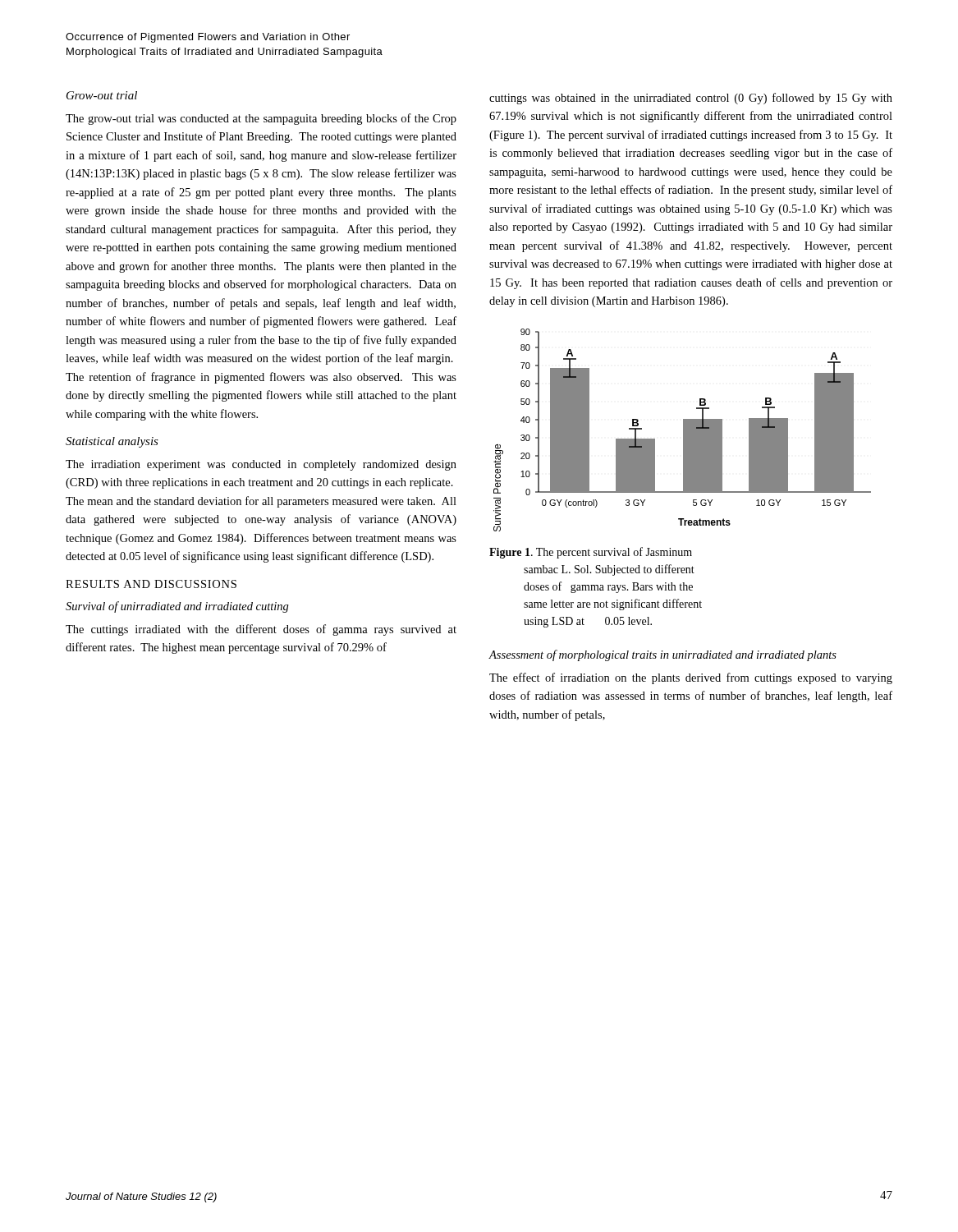
Task: Click a bar chart
Action: click(691, 430)
